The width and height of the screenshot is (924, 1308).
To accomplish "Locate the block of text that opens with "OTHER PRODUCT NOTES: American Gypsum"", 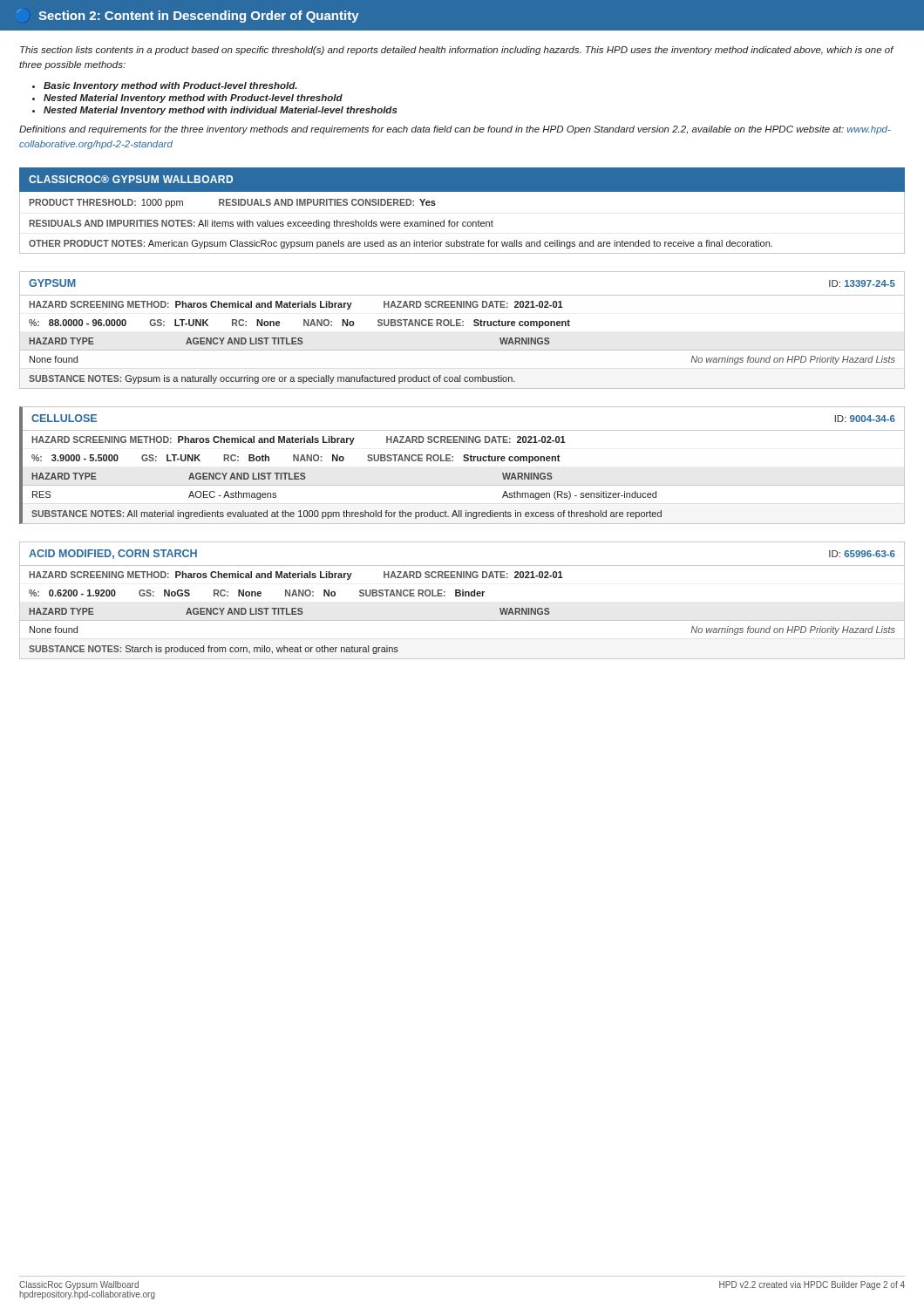I will pyautogui.click(x=401, y=243).
